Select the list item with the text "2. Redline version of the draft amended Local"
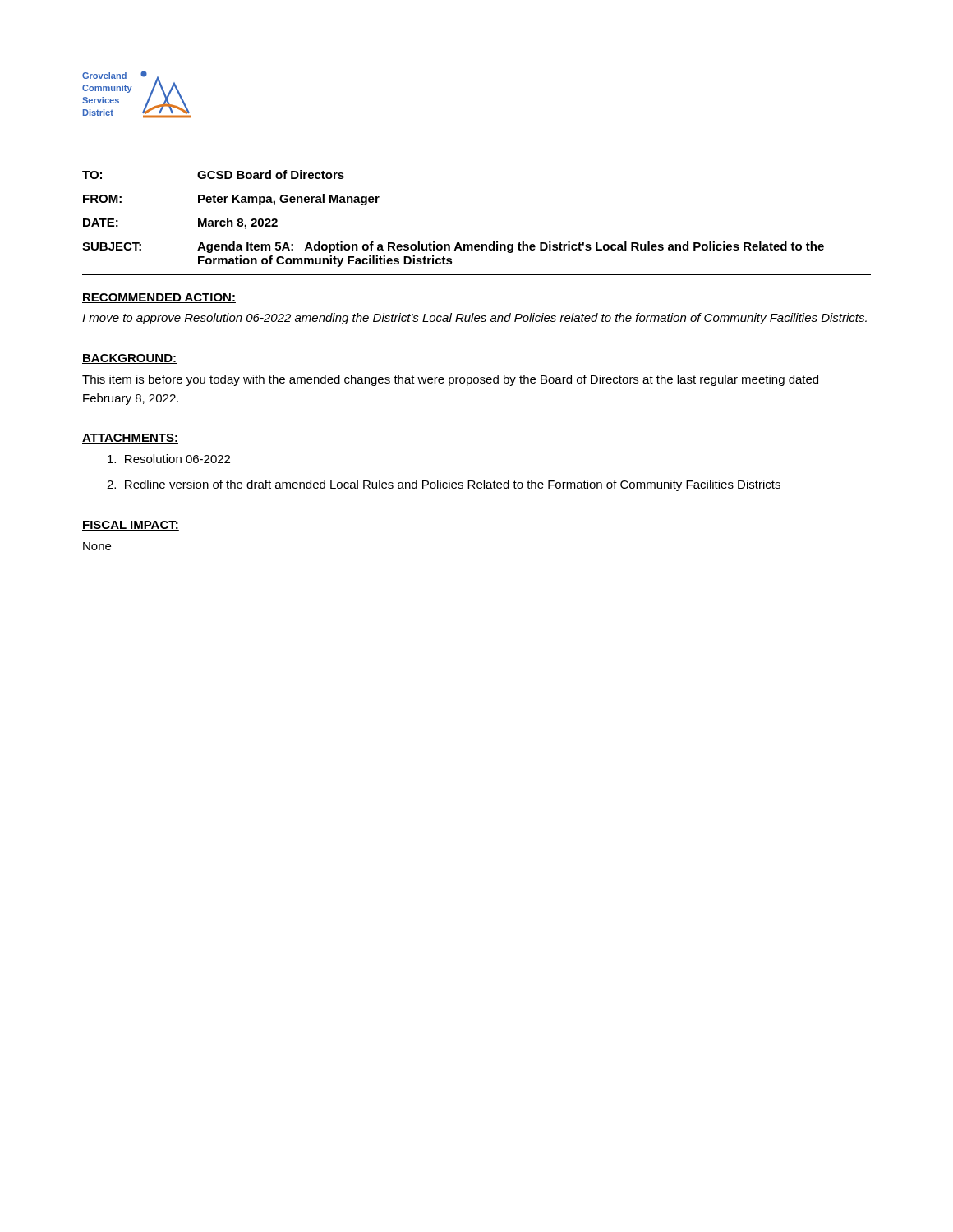The image size is (953, 1232). pos(444,484)
